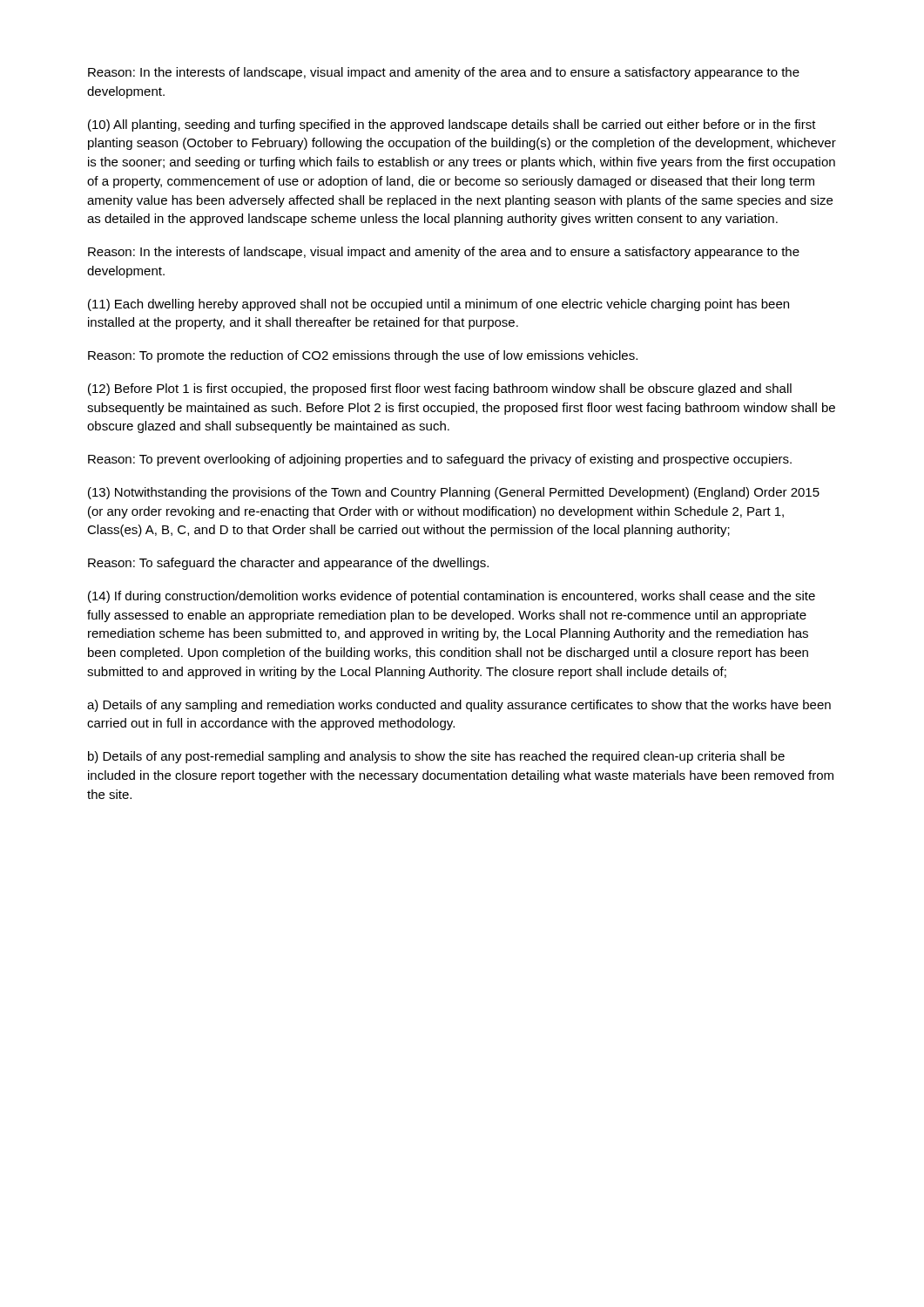The width and height of the screenshot is (924, 1307).
Task: Click on the block starting "(10) All planting,"
Action: [x=461, y=171]
